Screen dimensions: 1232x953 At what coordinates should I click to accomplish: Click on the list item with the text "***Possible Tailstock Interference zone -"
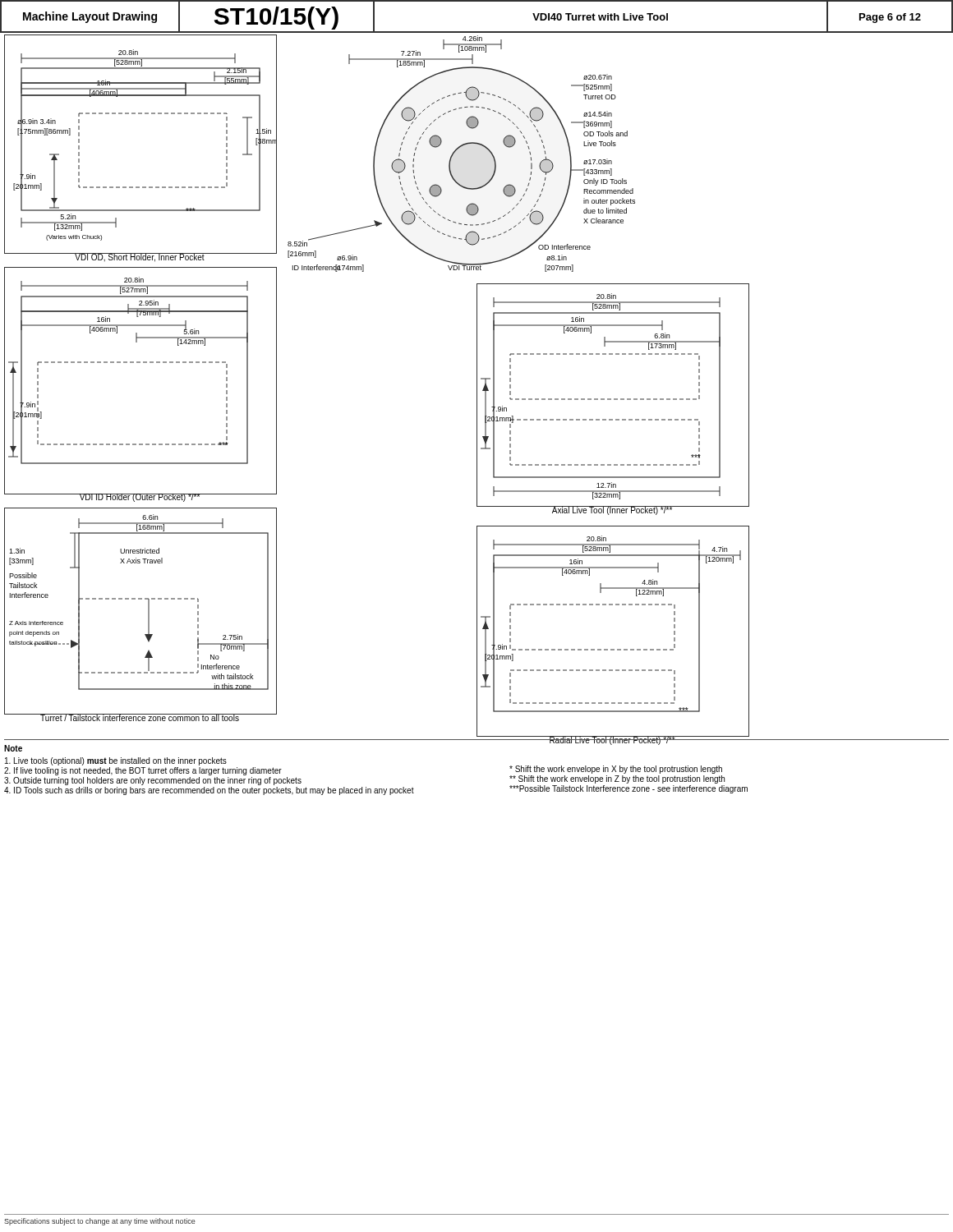pyautogui.click(x=629, y=789)
